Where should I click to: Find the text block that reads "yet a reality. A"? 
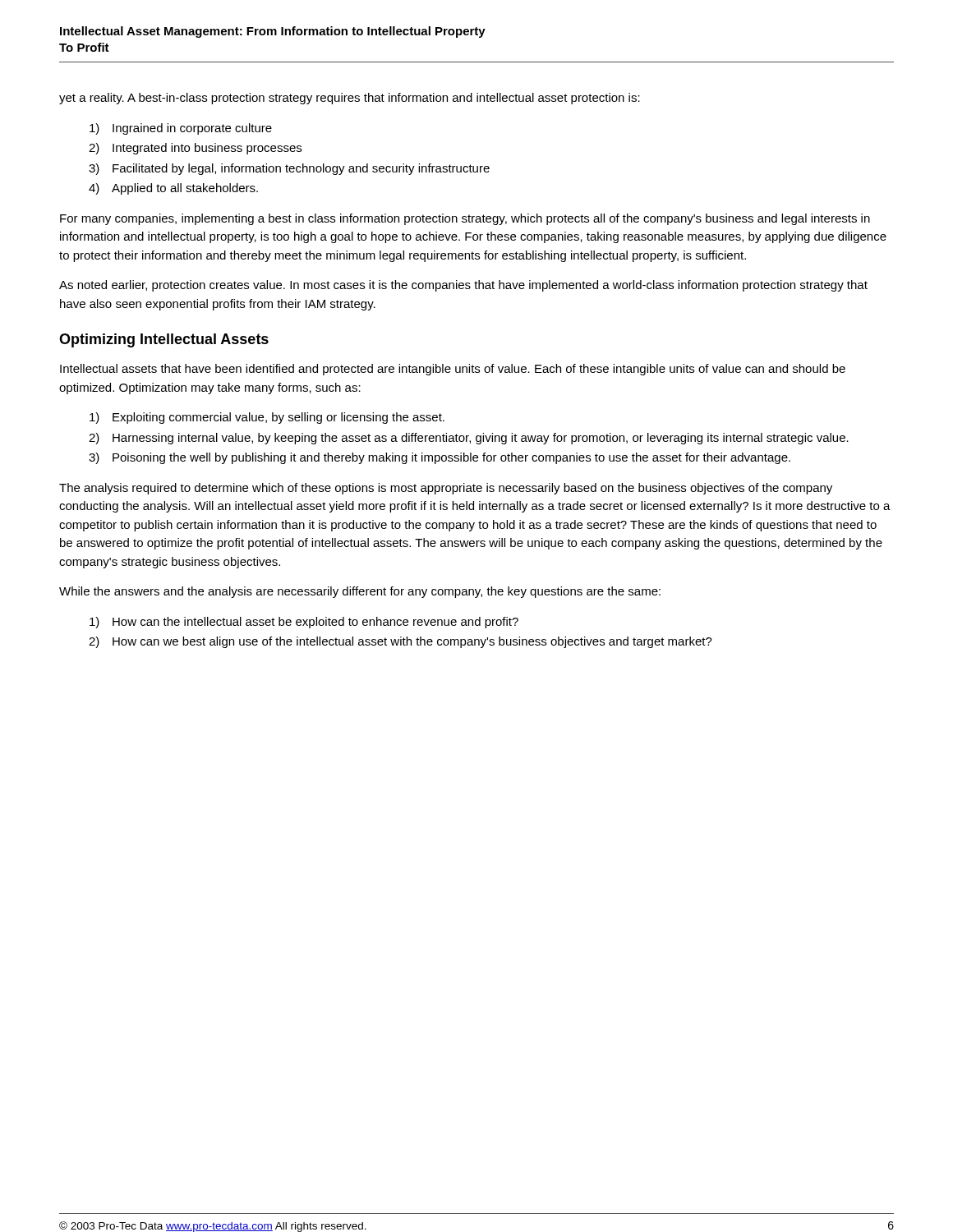(x=350, y=97)
